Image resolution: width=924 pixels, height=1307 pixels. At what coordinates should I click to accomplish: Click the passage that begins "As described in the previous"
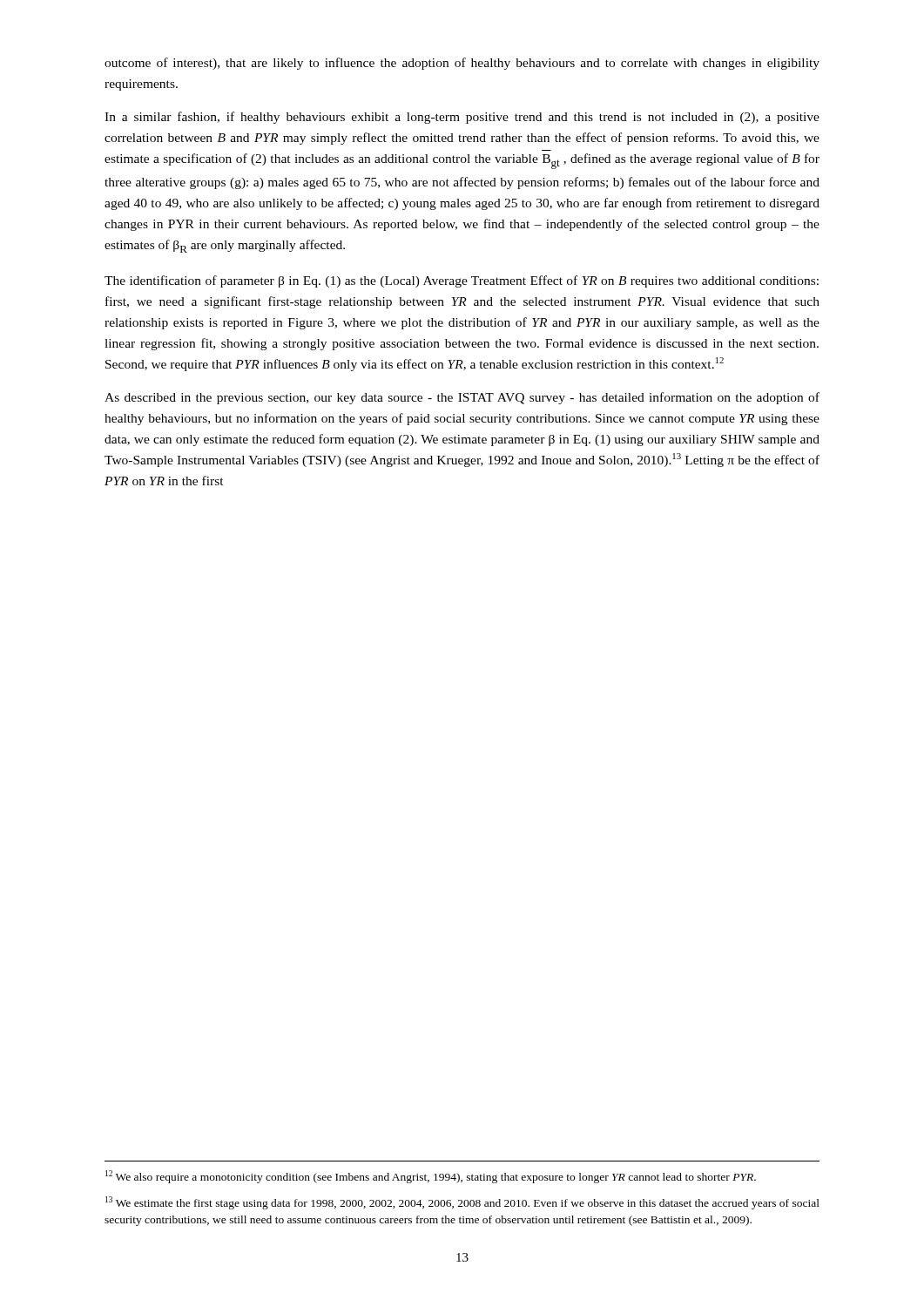click(x=462, y=440)
